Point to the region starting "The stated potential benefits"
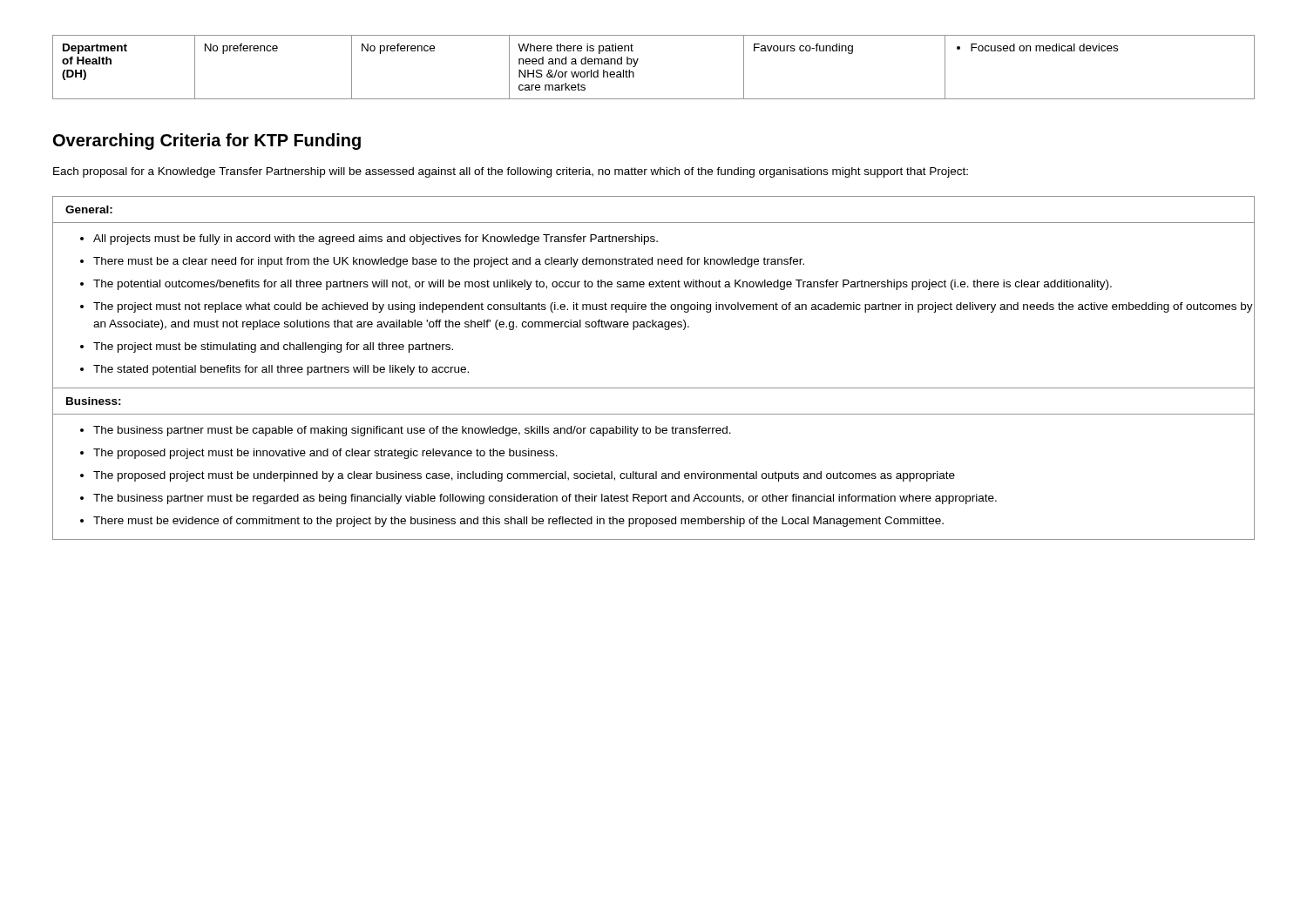The width and height of the screenshot is (1307, 924). 282,369
